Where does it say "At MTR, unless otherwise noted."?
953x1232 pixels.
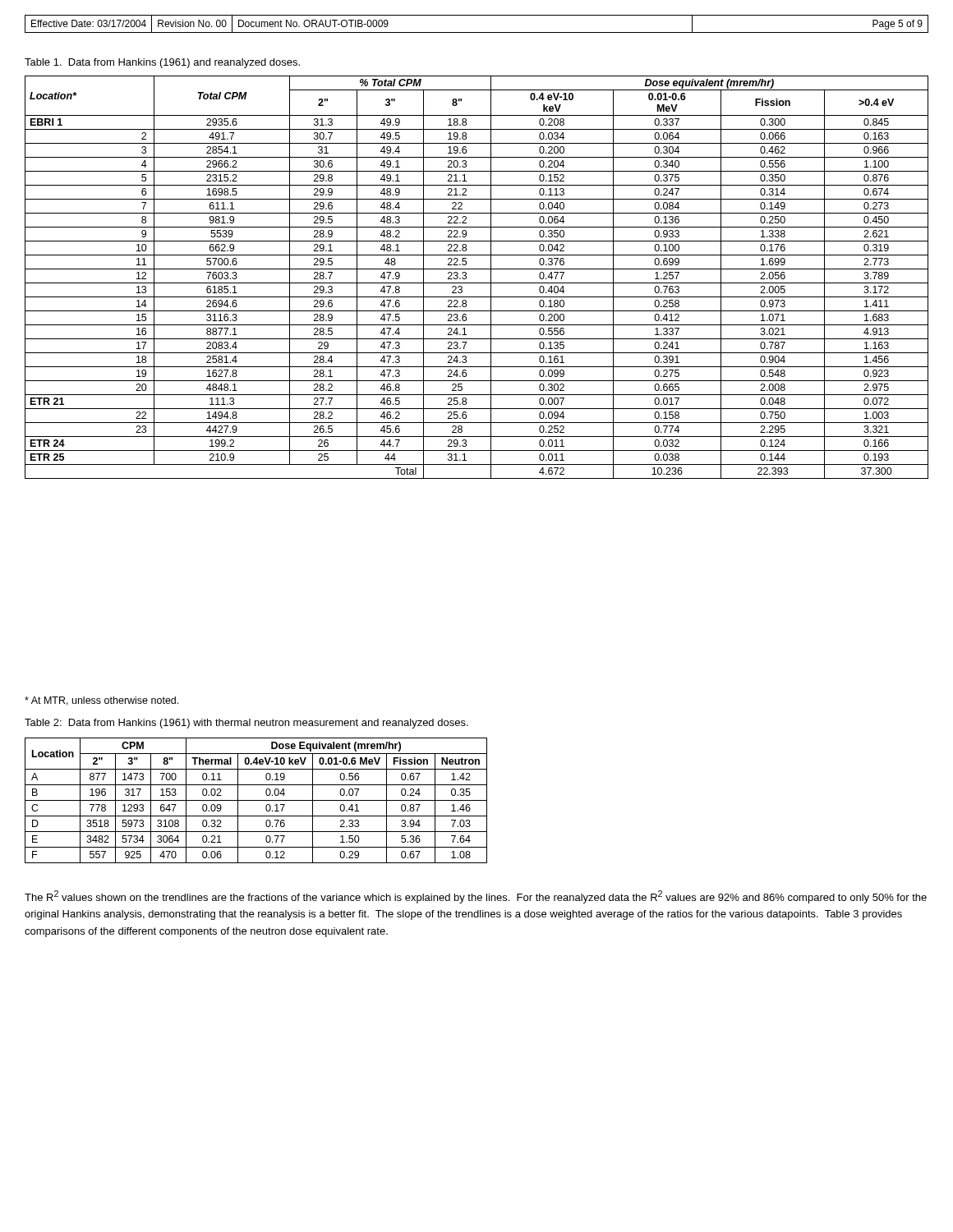pyautogui.click(x=102, y=701)
